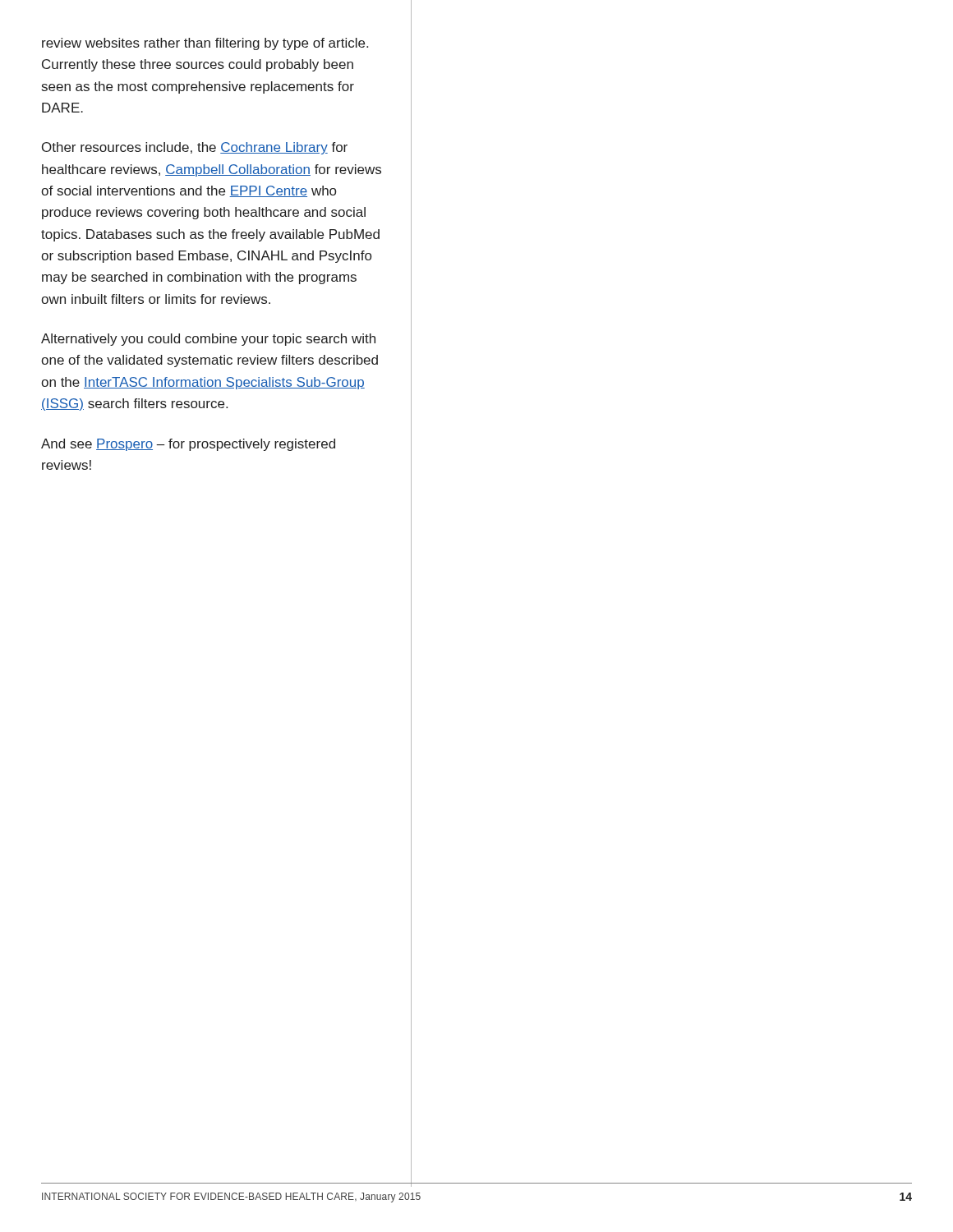Find the element starting "And see Prospero –"
The height and width of the screenshot is (1232, 953).
click(189, 454)
